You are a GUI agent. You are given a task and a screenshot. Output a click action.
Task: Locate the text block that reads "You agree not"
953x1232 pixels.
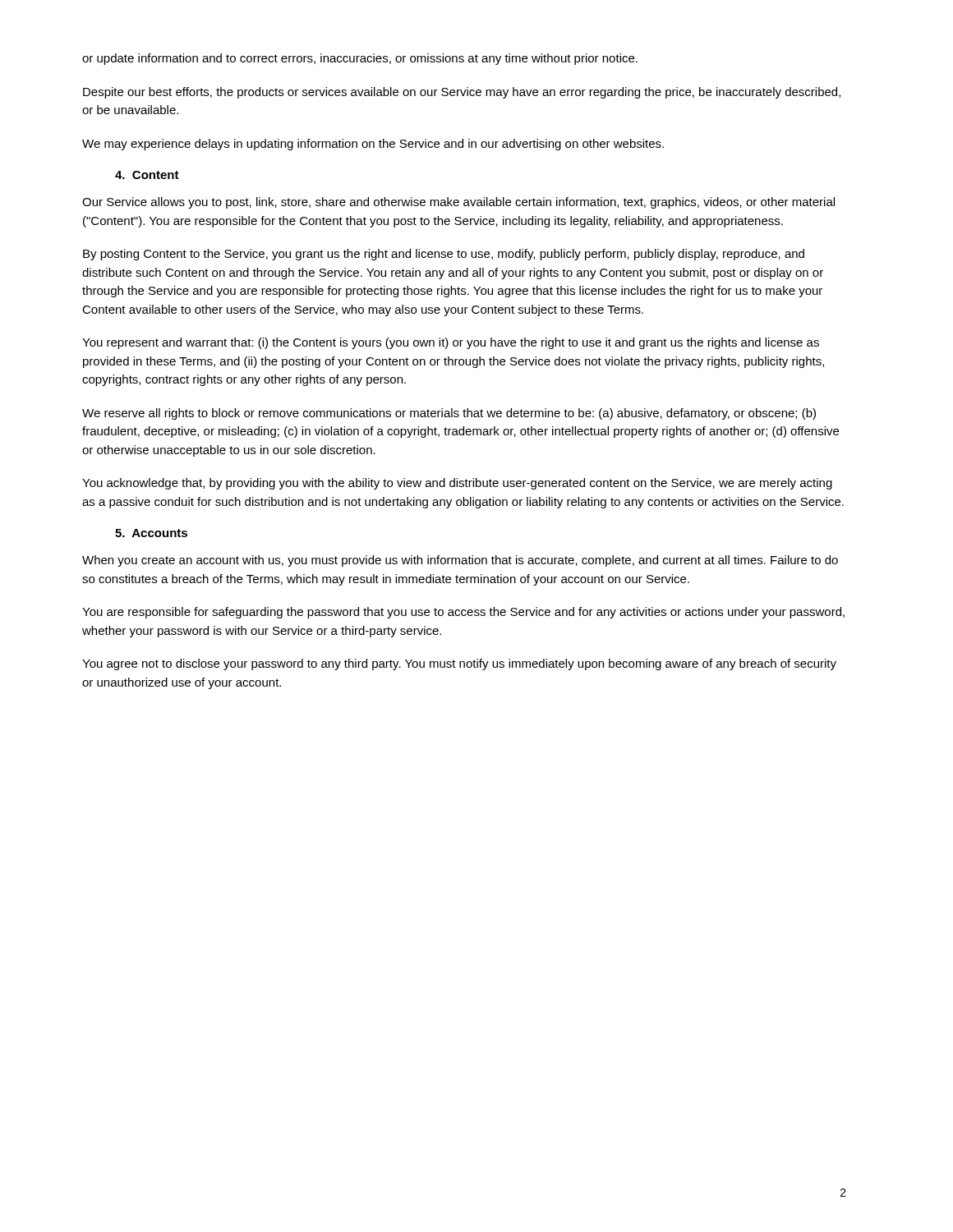(459, 672)
